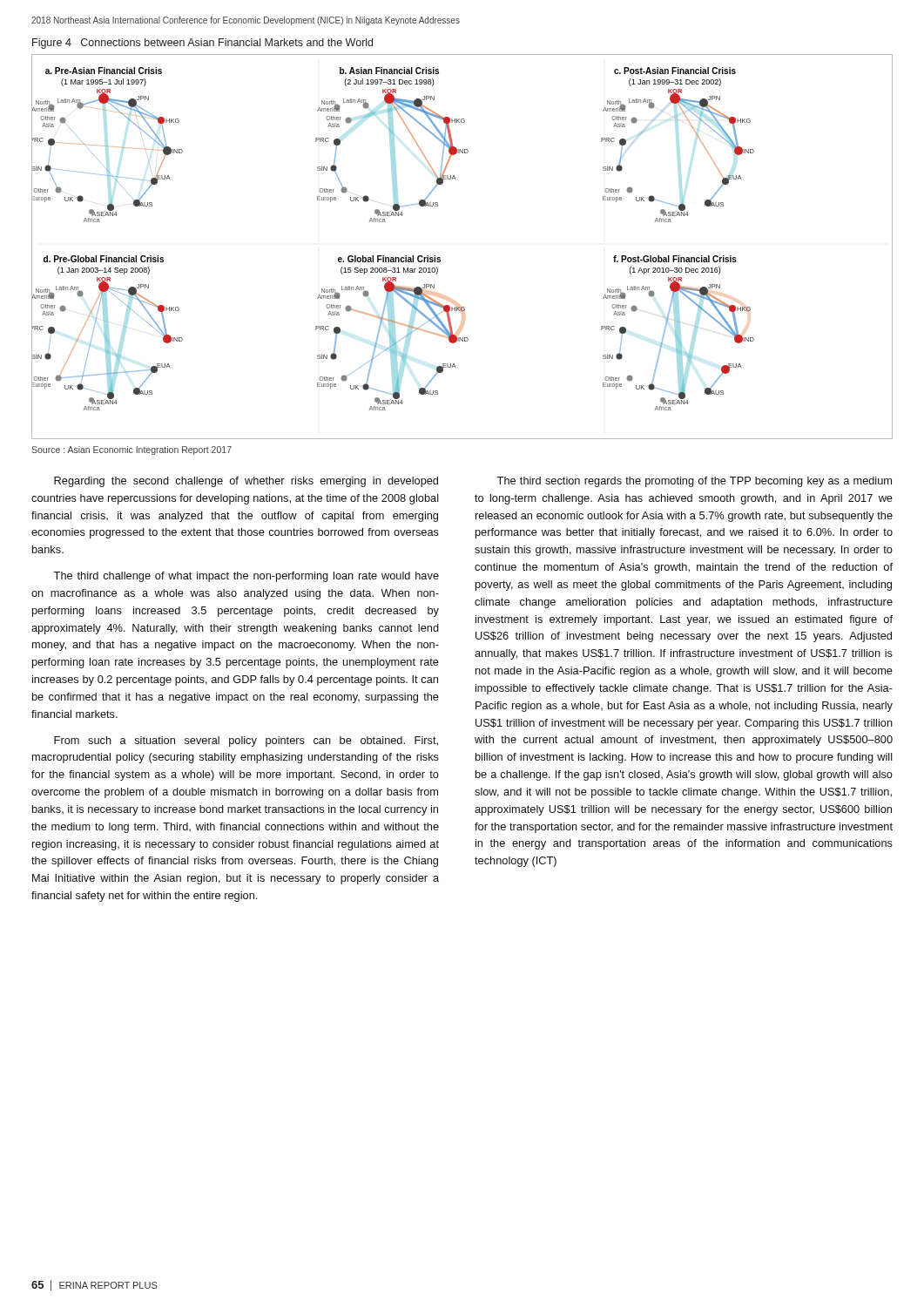Where is the passage that starts "The third section"?
The width and height of the screenshot is (924, 1307).
click(x=684, y=671)
